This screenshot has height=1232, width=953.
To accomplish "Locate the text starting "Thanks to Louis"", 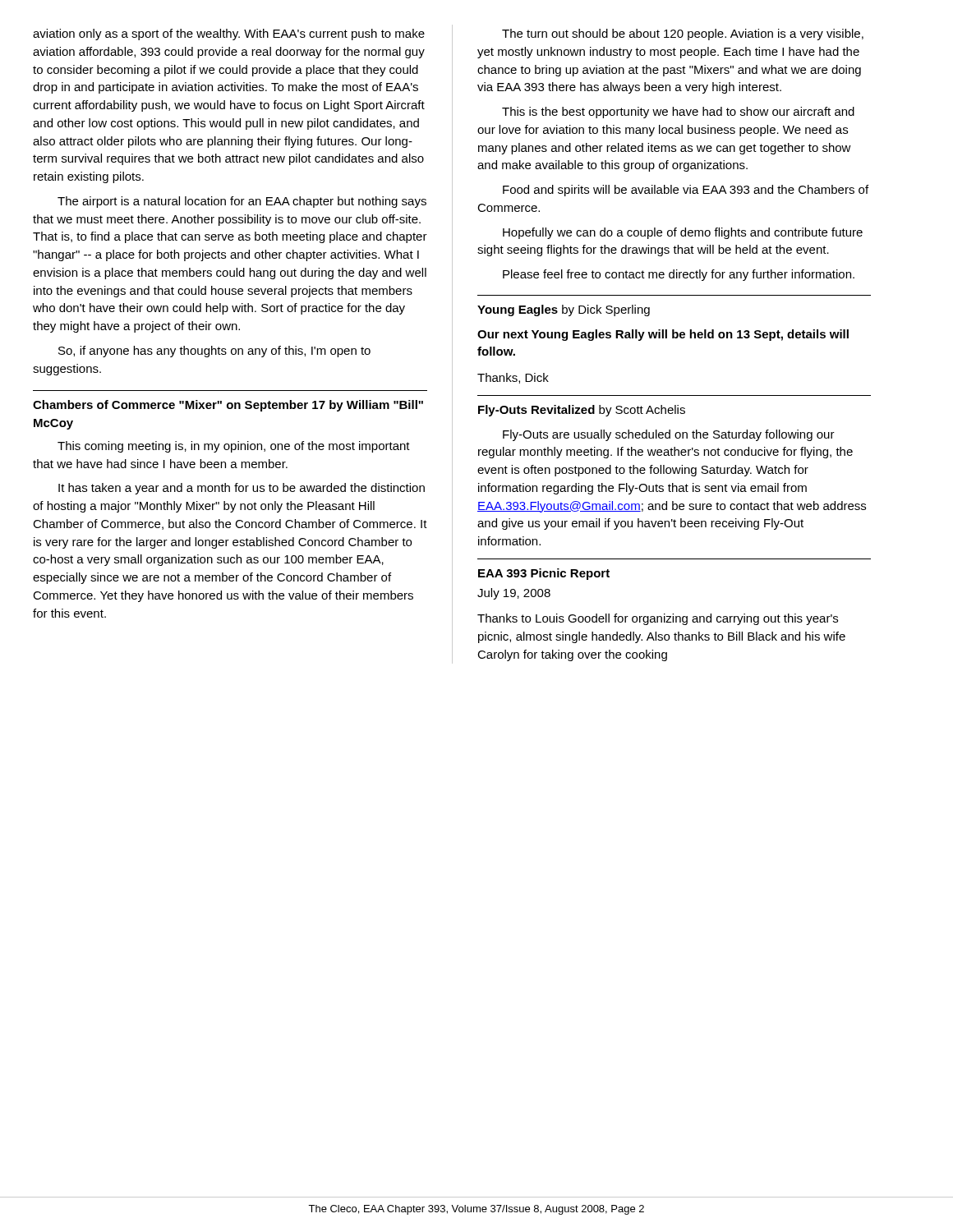I will click(674, 636).
